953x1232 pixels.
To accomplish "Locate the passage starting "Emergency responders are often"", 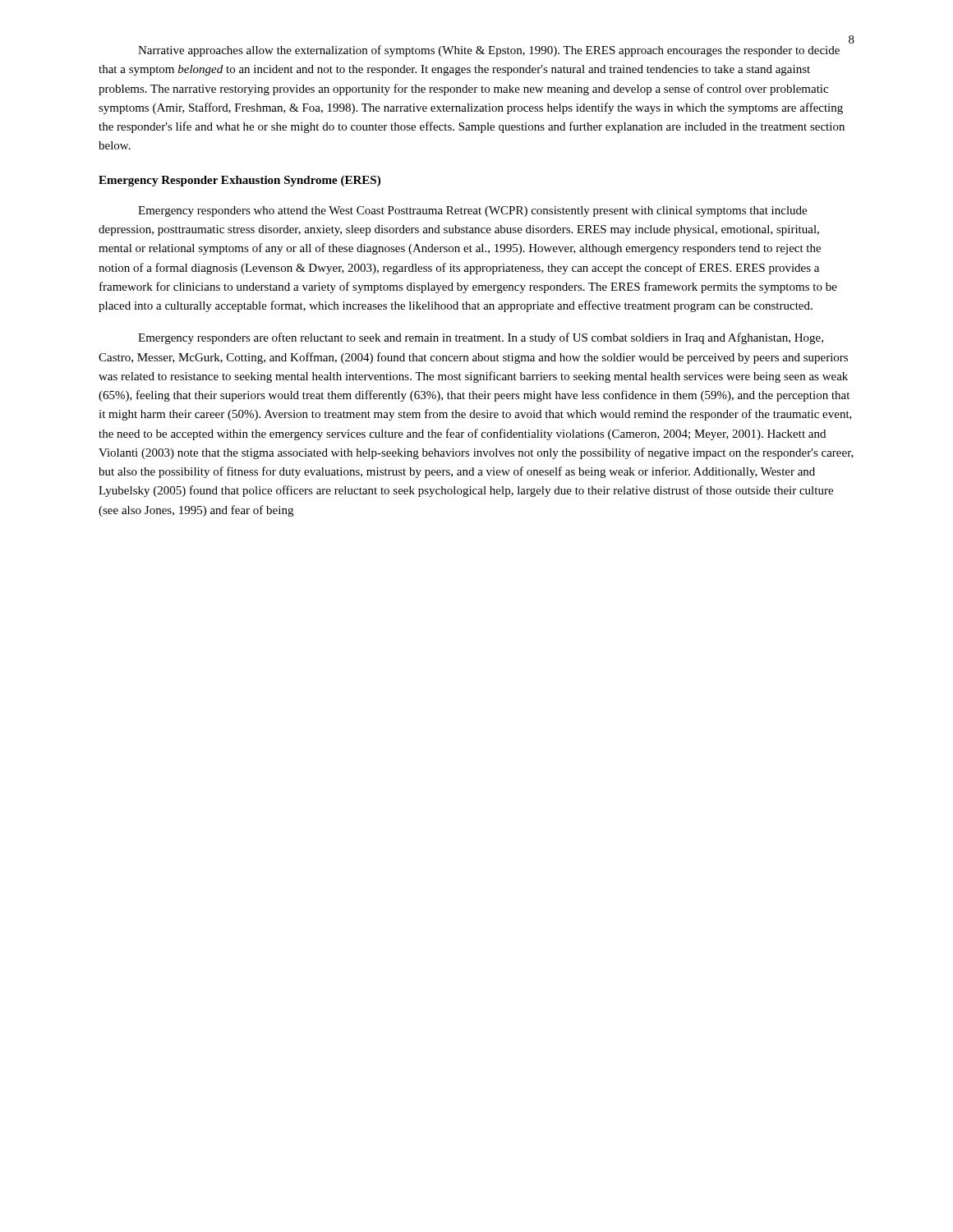I will point(476,424).
